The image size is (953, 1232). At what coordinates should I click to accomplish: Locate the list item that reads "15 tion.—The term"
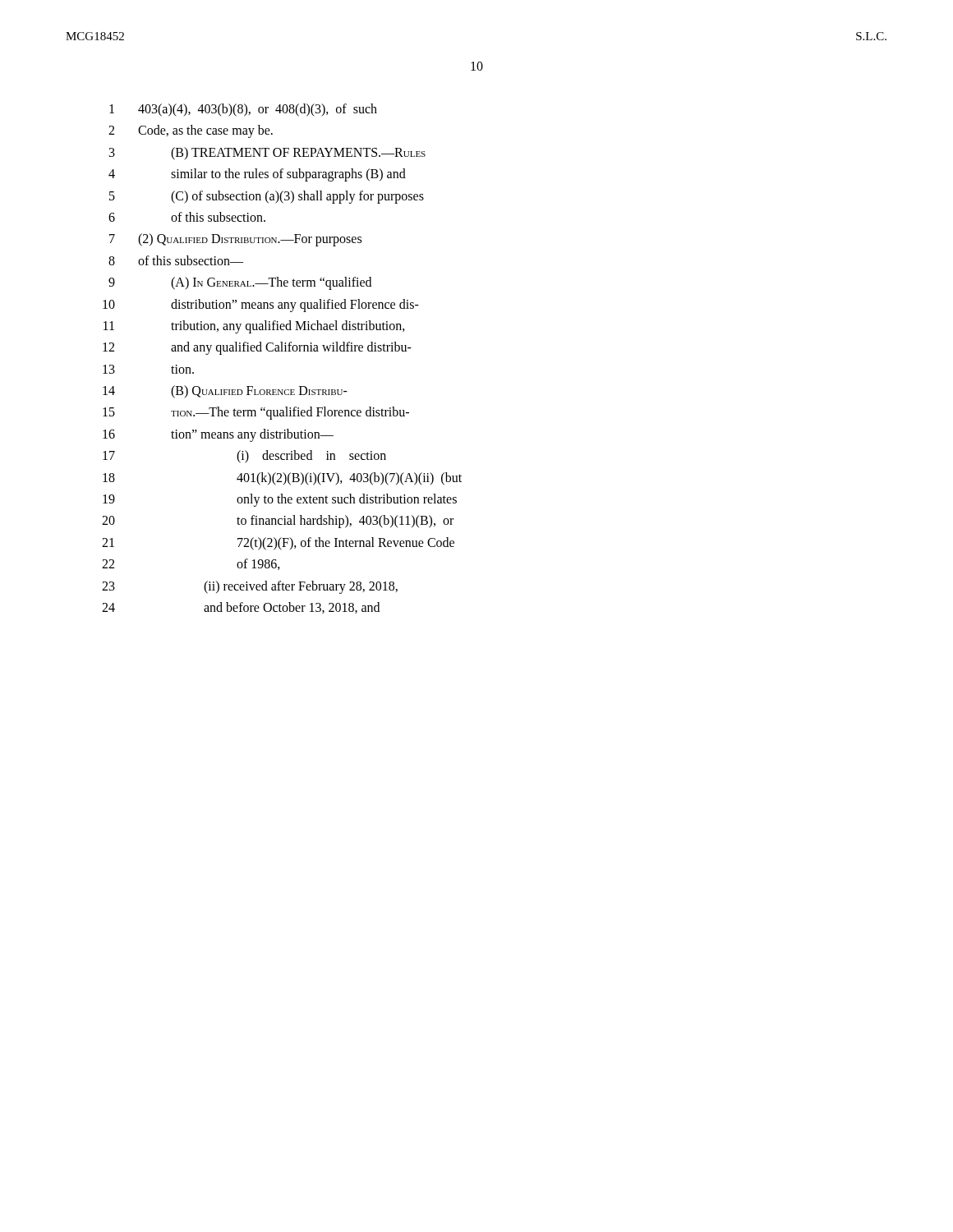(256, 413)
